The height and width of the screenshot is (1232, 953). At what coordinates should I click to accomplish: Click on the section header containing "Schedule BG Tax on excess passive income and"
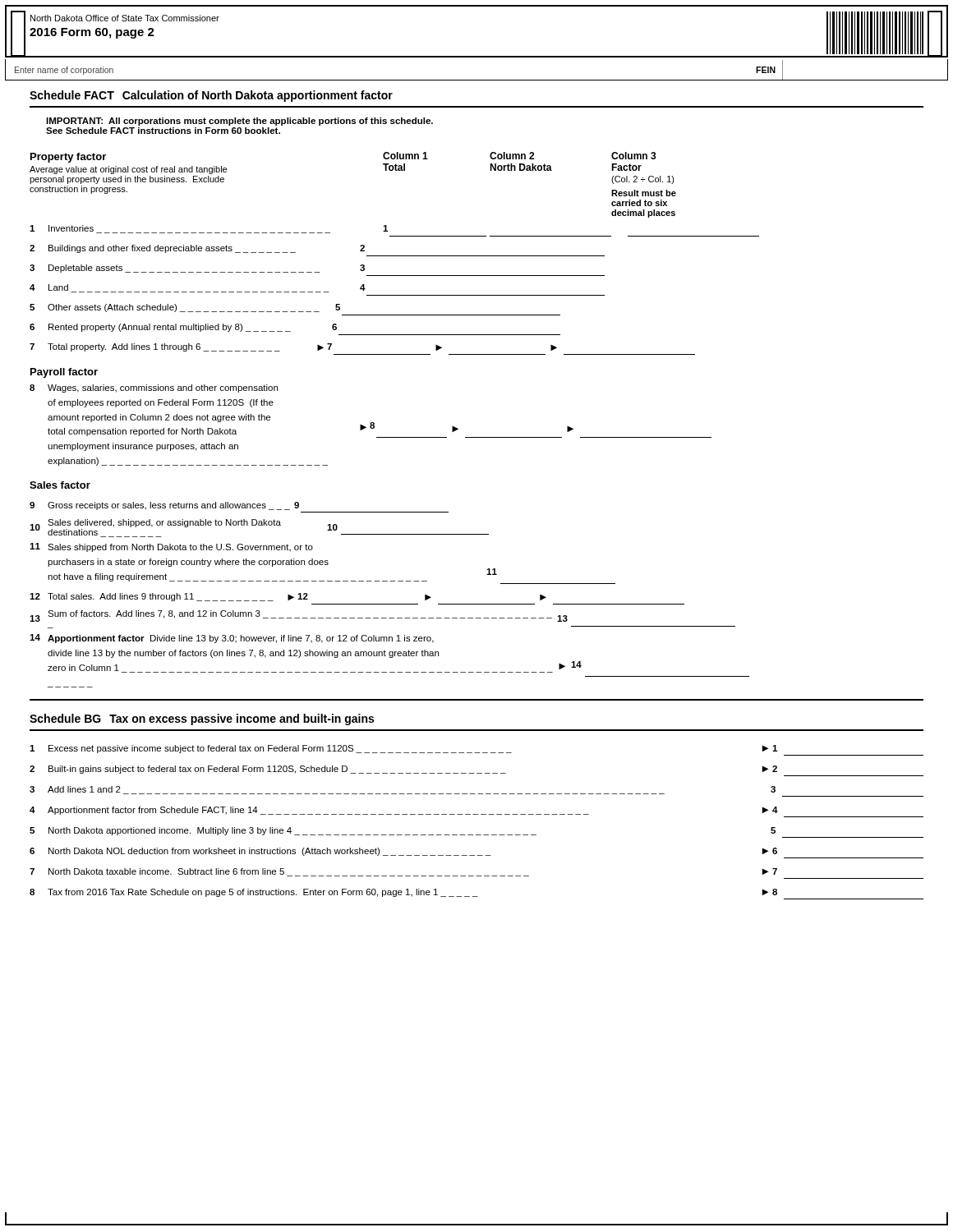click(x=202, y=718)
